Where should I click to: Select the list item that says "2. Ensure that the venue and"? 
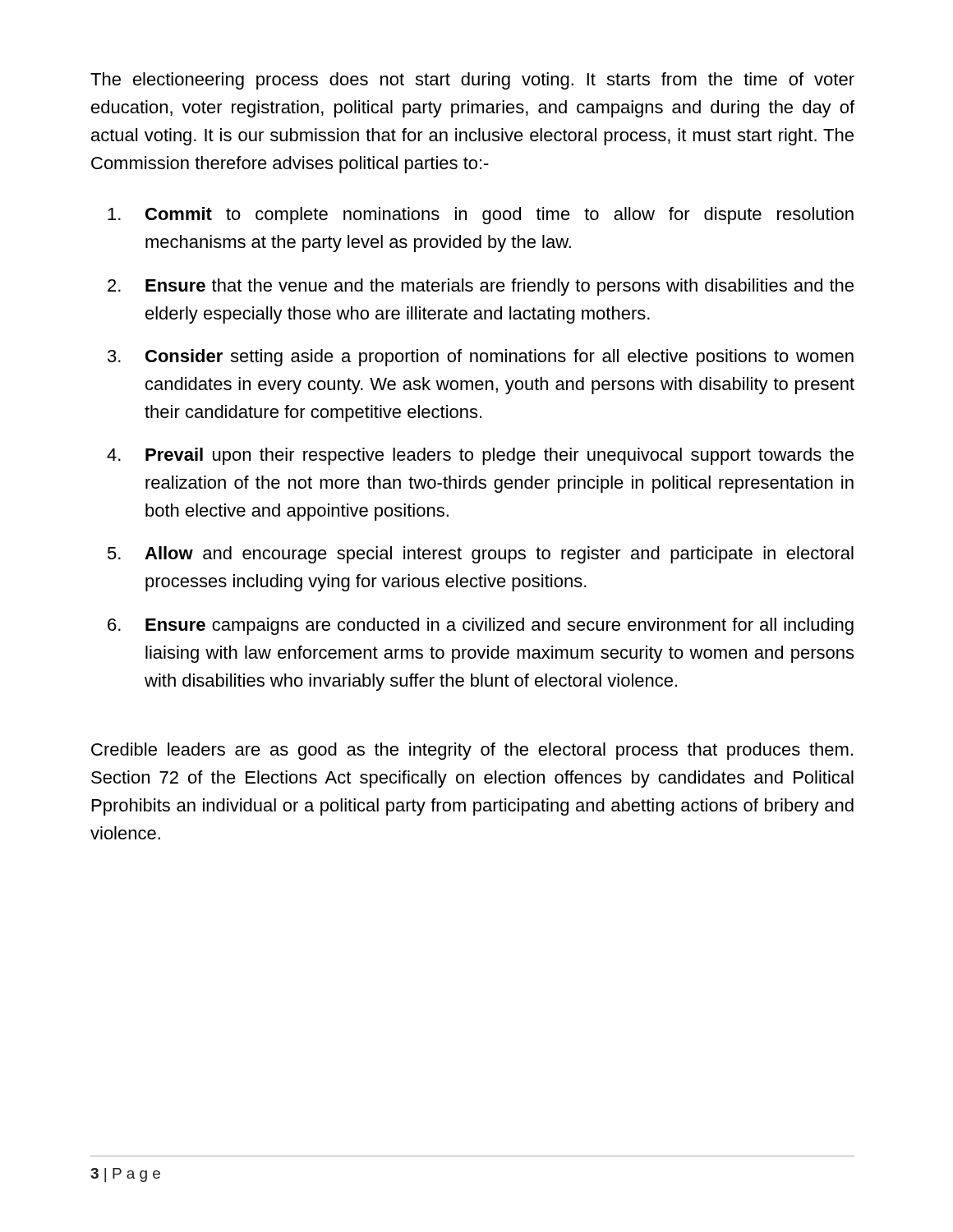481,299
